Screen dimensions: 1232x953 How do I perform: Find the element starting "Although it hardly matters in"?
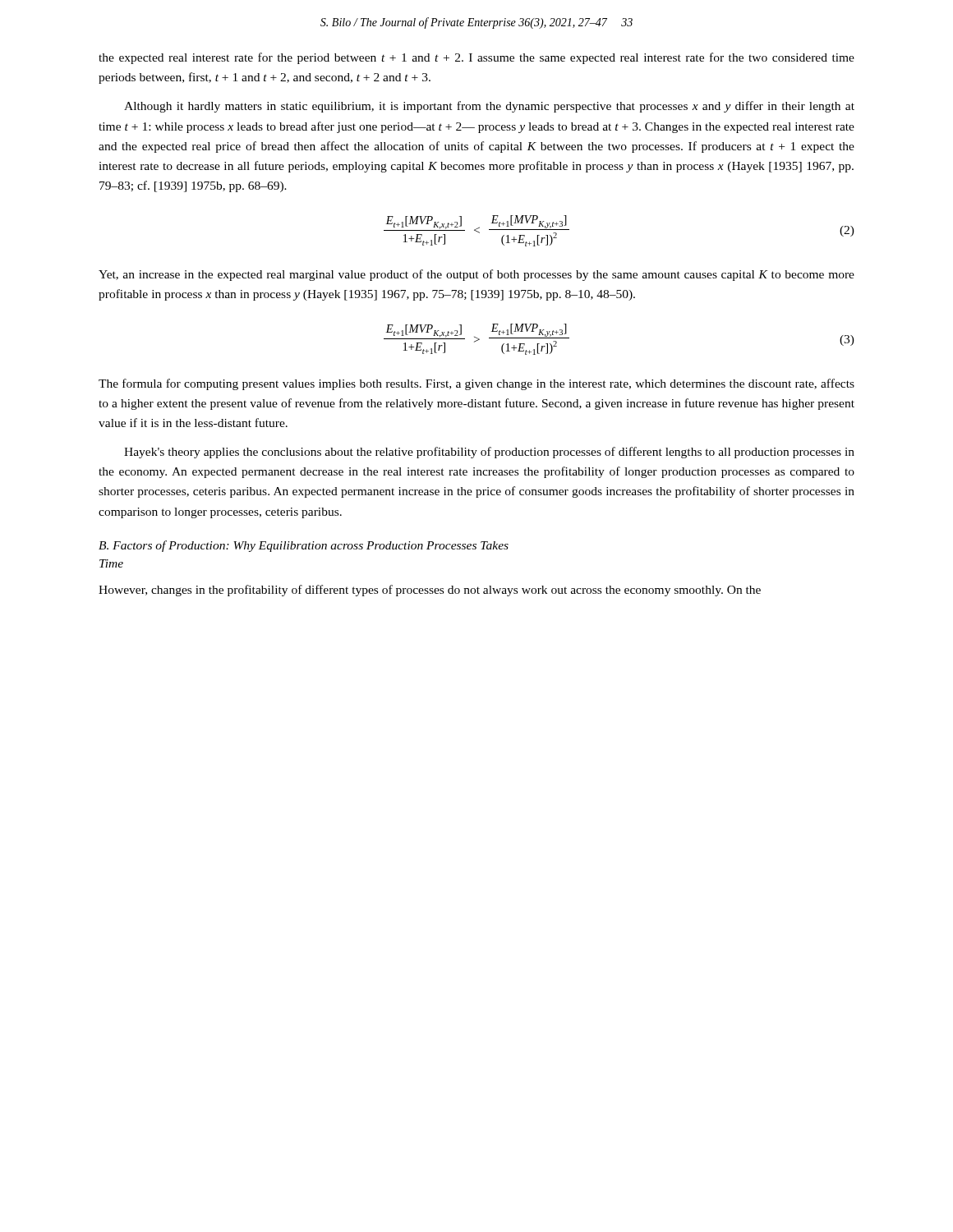[476, 146]
